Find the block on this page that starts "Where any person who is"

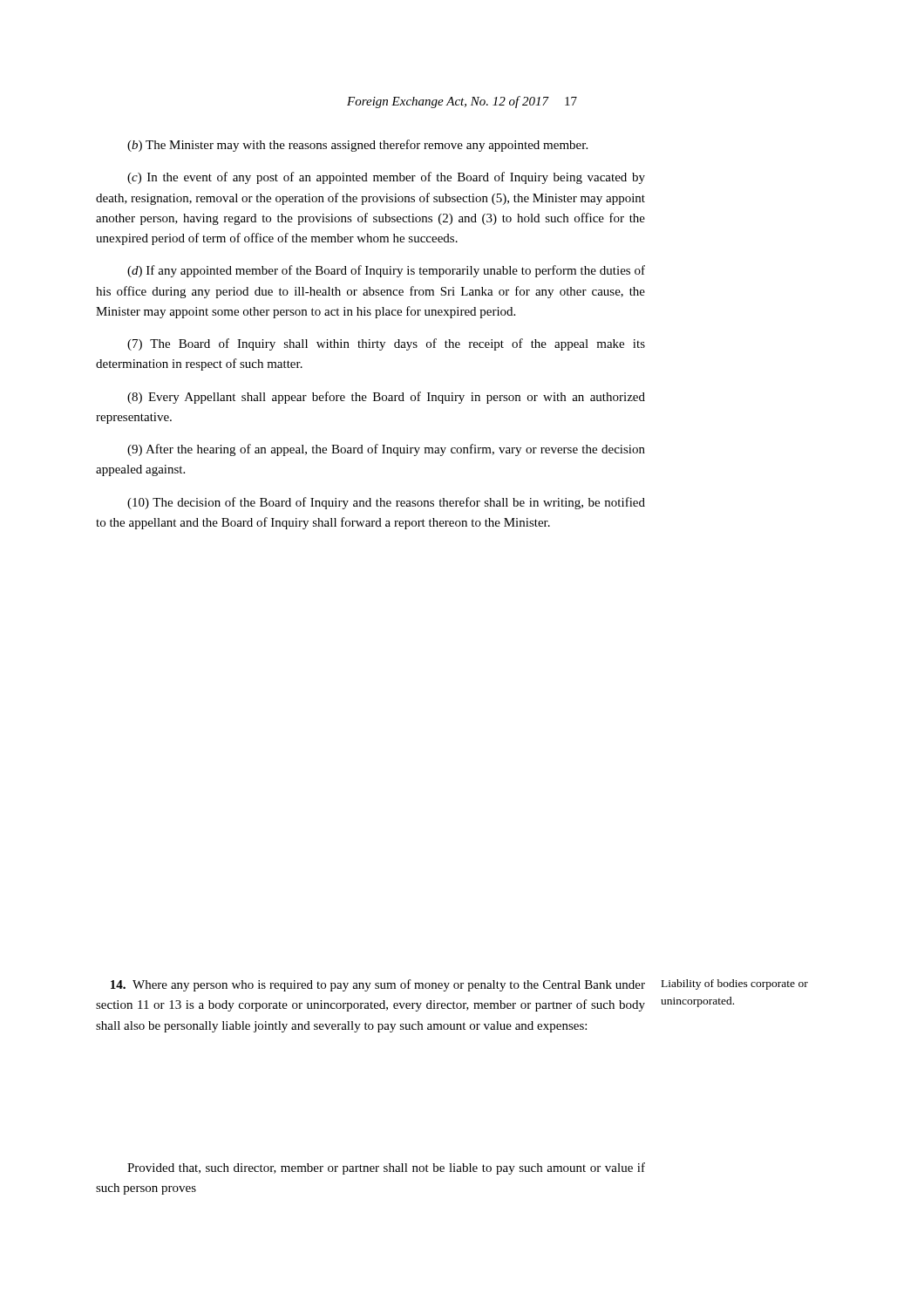370,1005
